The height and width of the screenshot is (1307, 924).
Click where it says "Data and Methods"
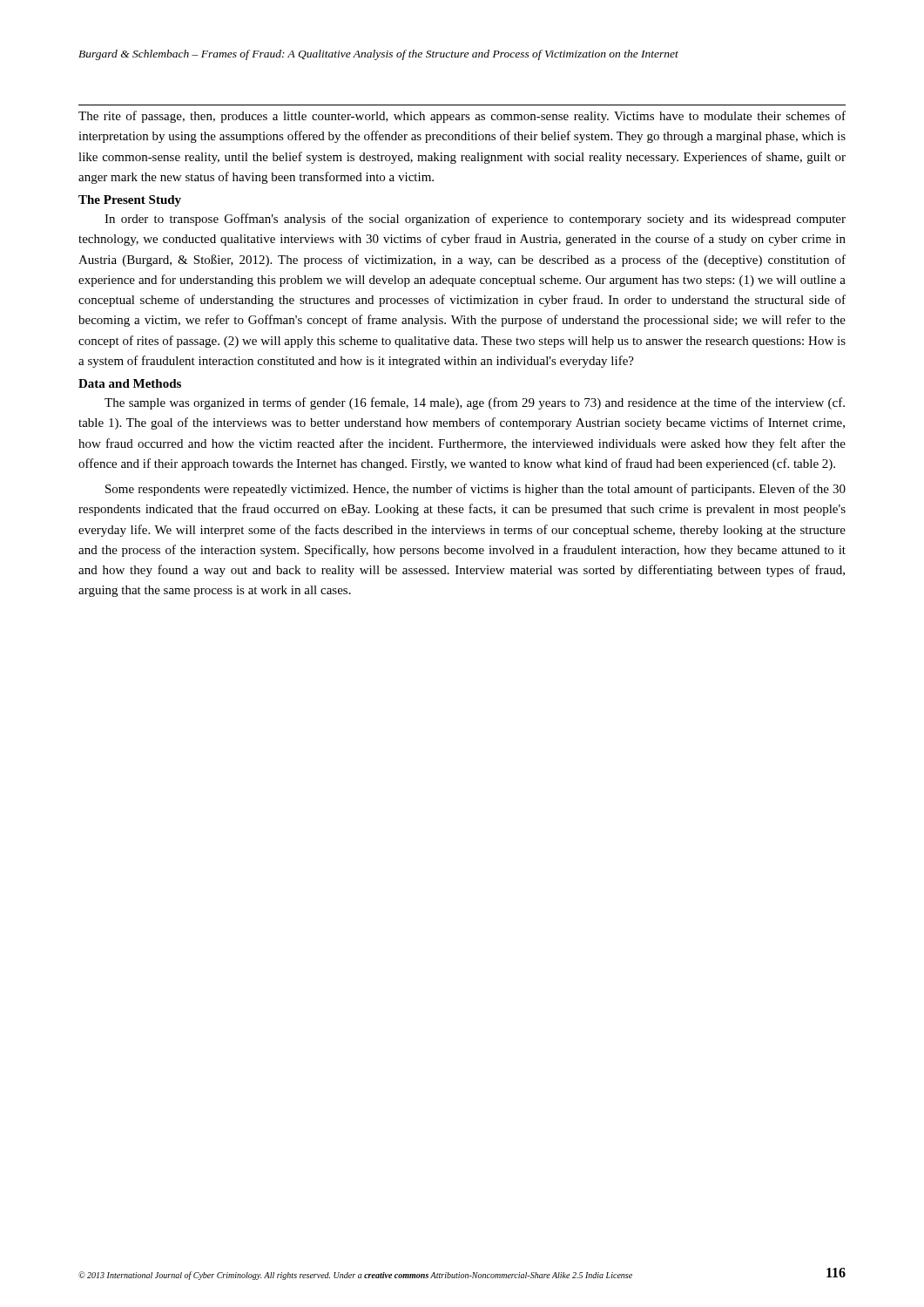(130, 383)
